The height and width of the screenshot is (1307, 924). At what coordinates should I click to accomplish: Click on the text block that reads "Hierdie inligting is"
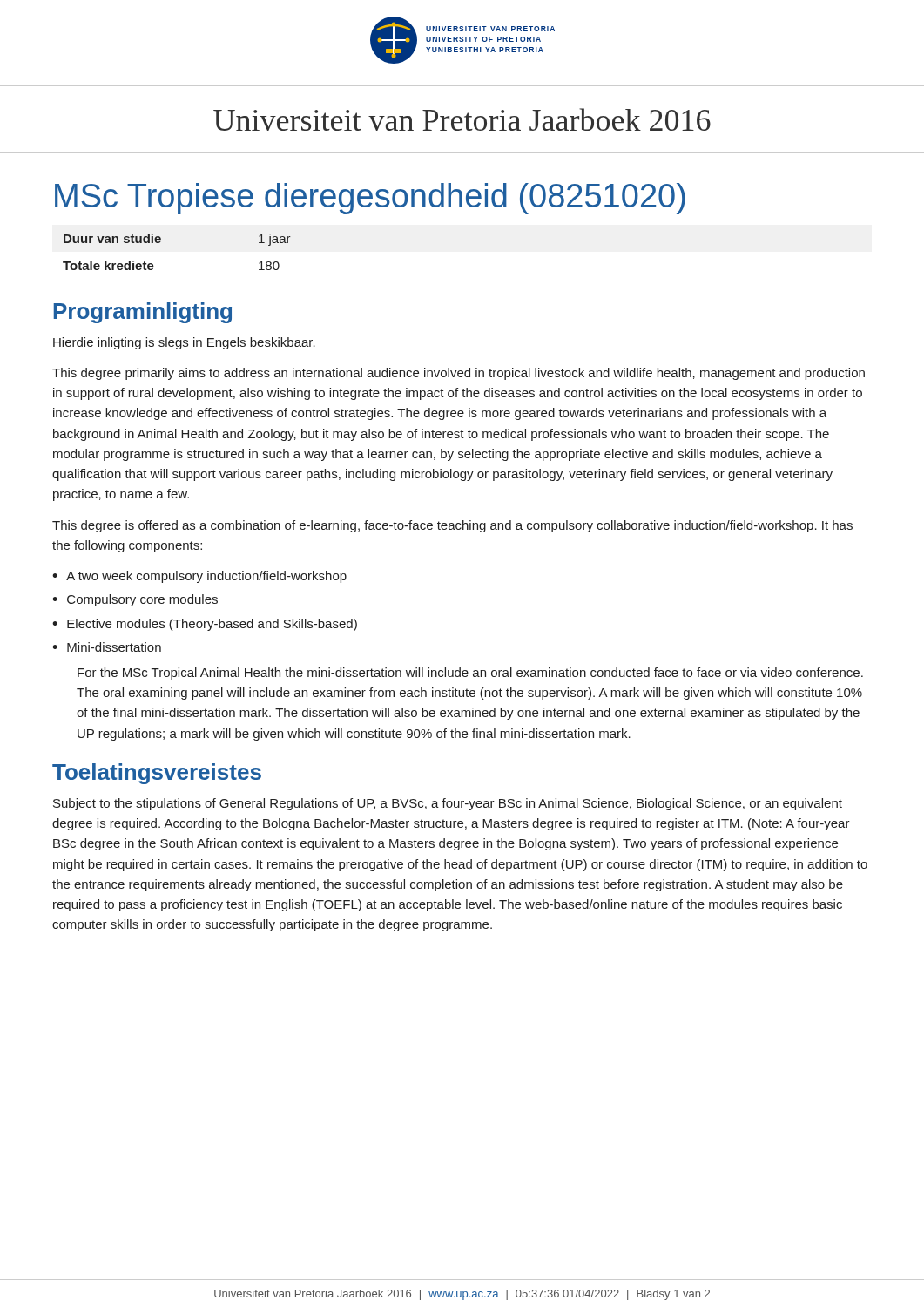(x=184, y=342)
